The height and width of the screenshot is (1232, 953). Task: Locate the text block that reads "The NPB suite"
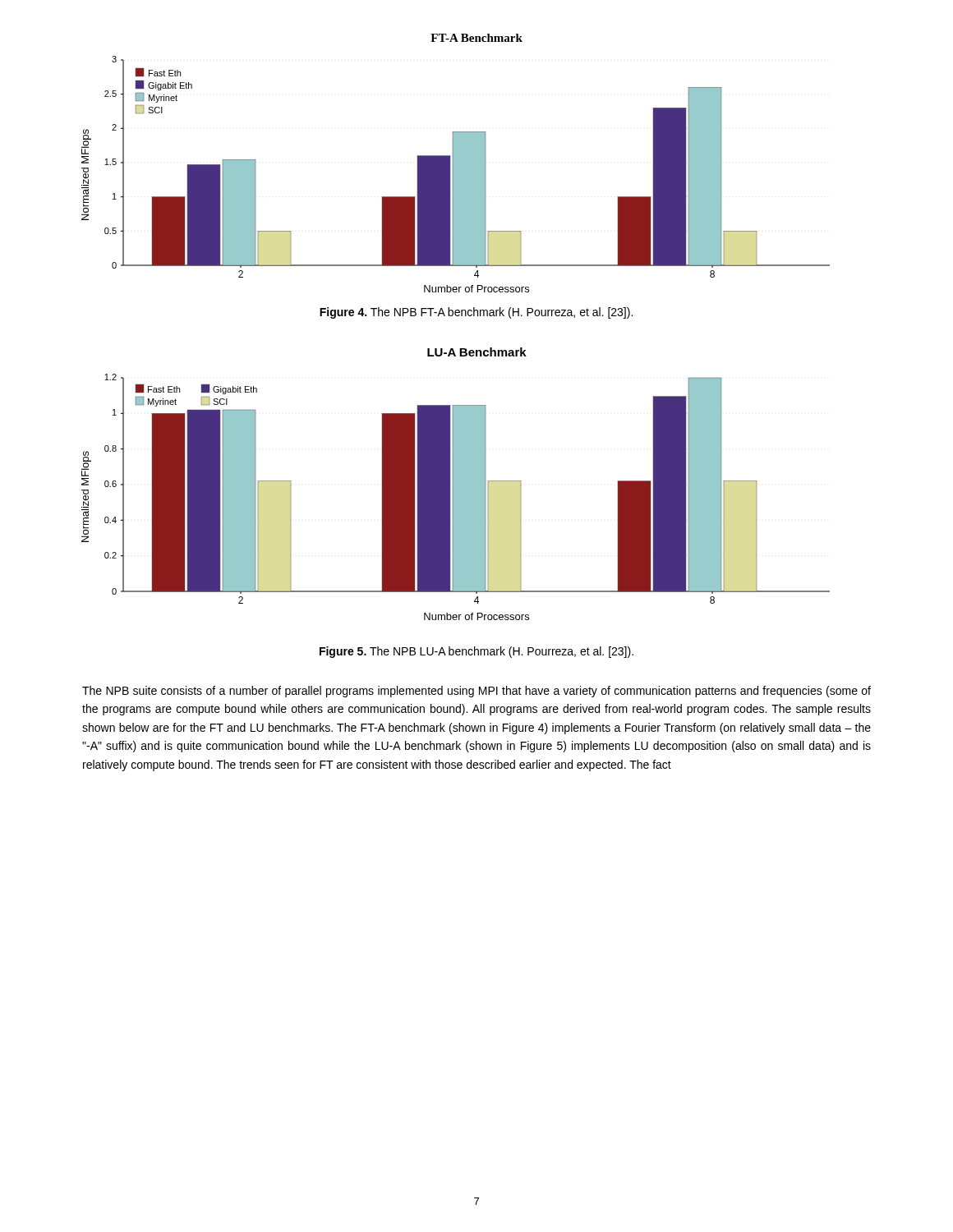click(476, 727)
